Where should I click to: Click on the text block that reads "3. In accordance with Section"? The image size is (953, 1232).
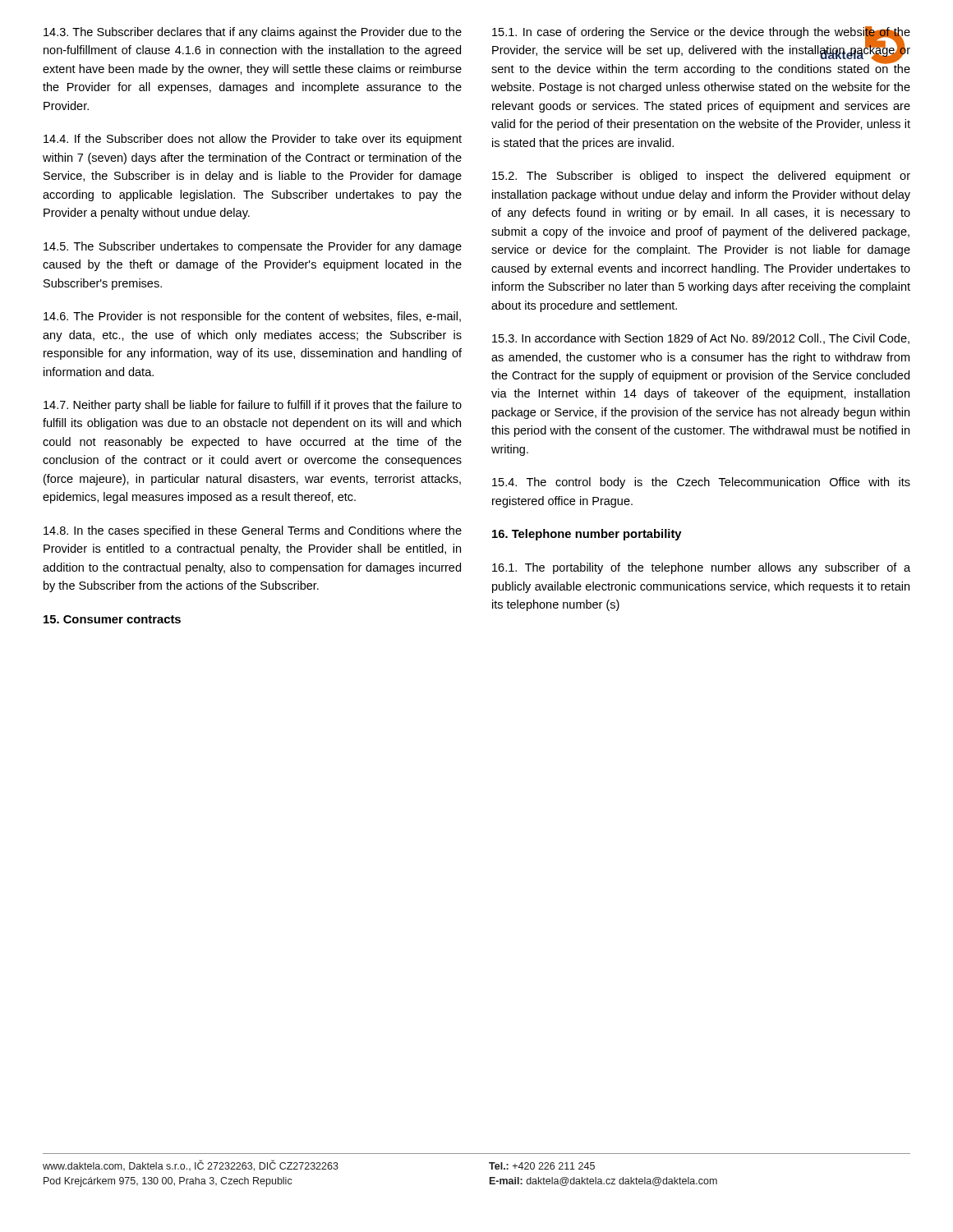coord(701,394)
